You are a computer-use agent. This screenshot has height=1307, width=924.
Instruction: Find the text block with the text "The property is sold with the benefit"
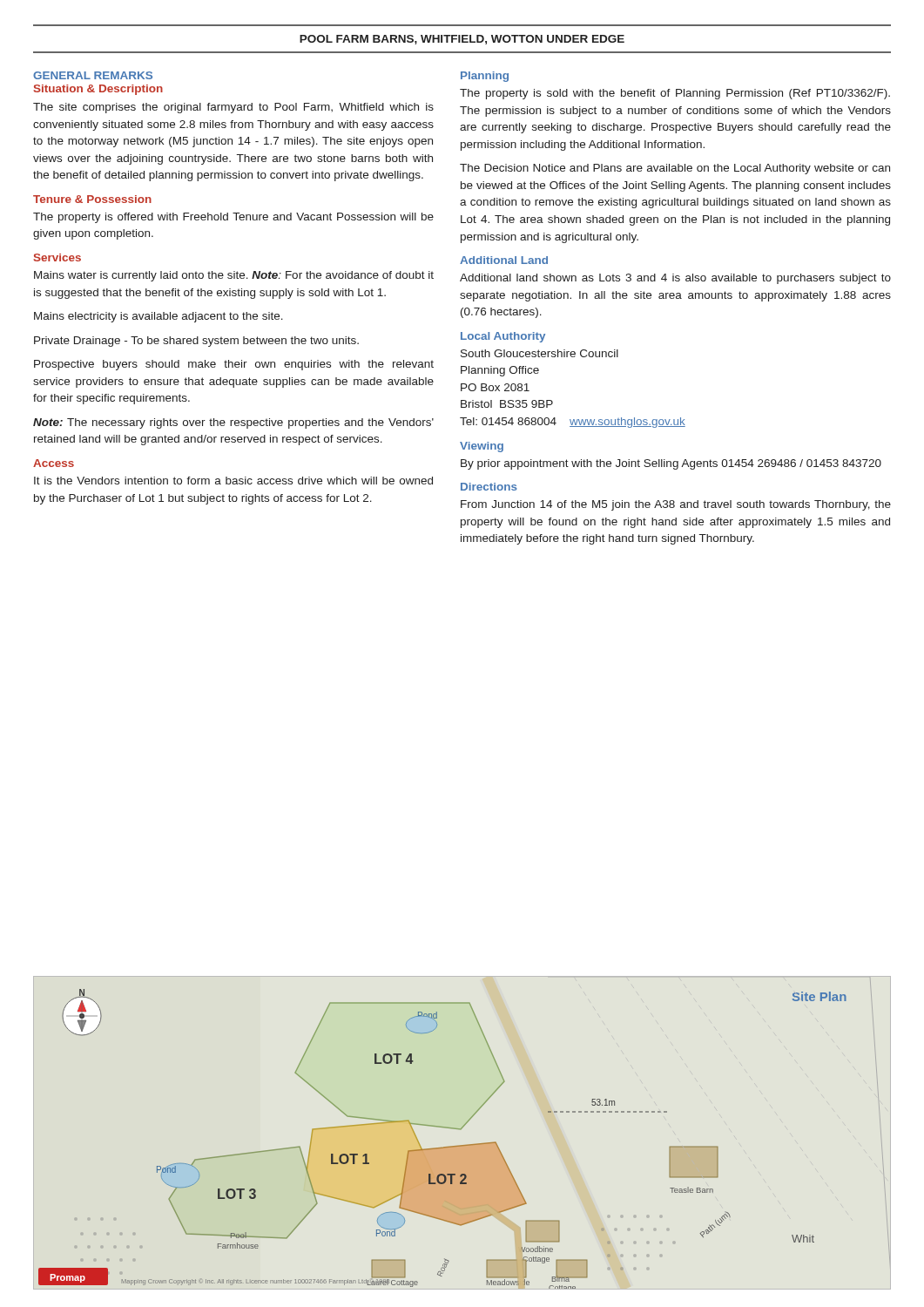675,165
